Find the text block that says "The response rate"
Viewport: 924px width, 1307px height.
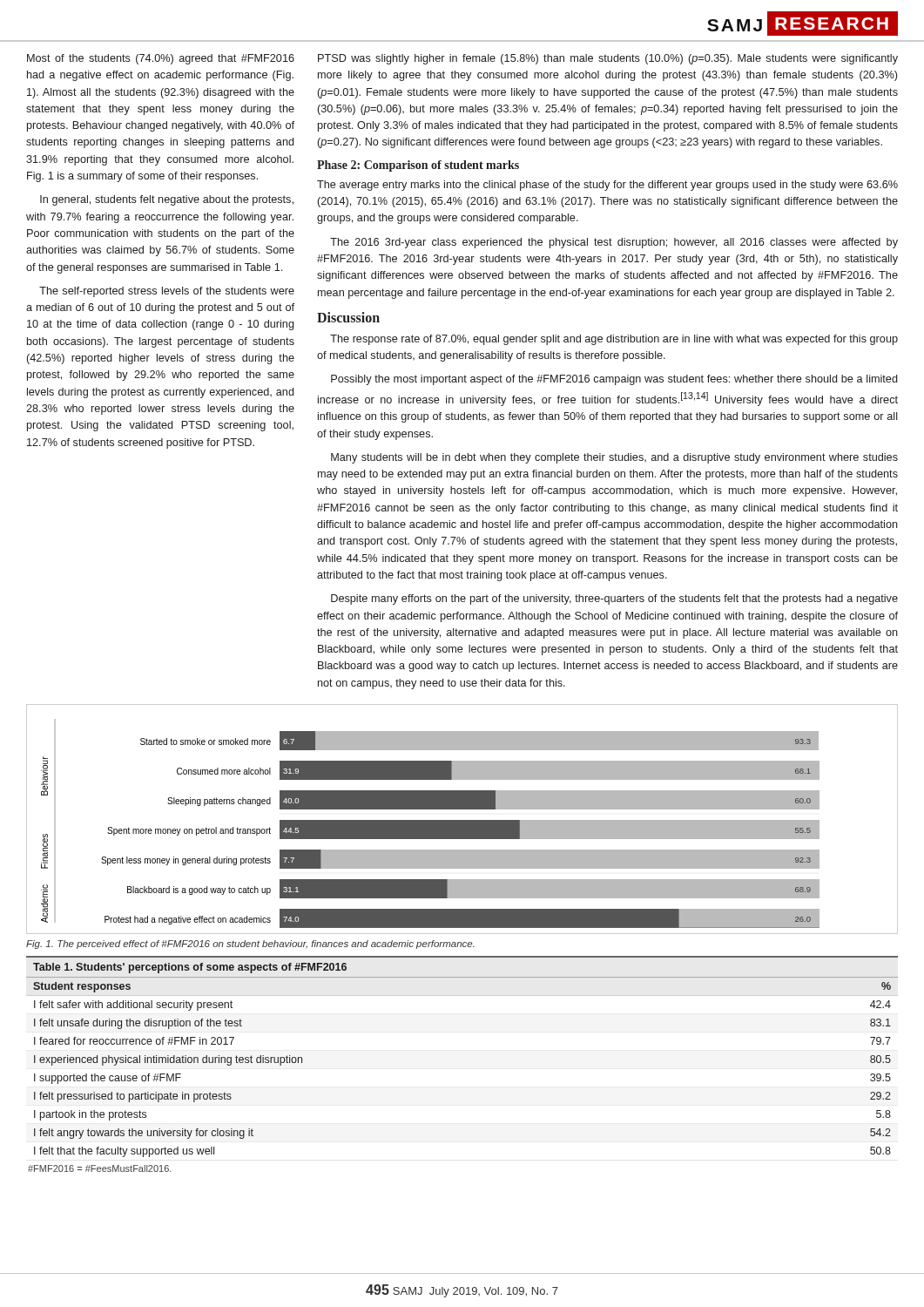(607, 348)
